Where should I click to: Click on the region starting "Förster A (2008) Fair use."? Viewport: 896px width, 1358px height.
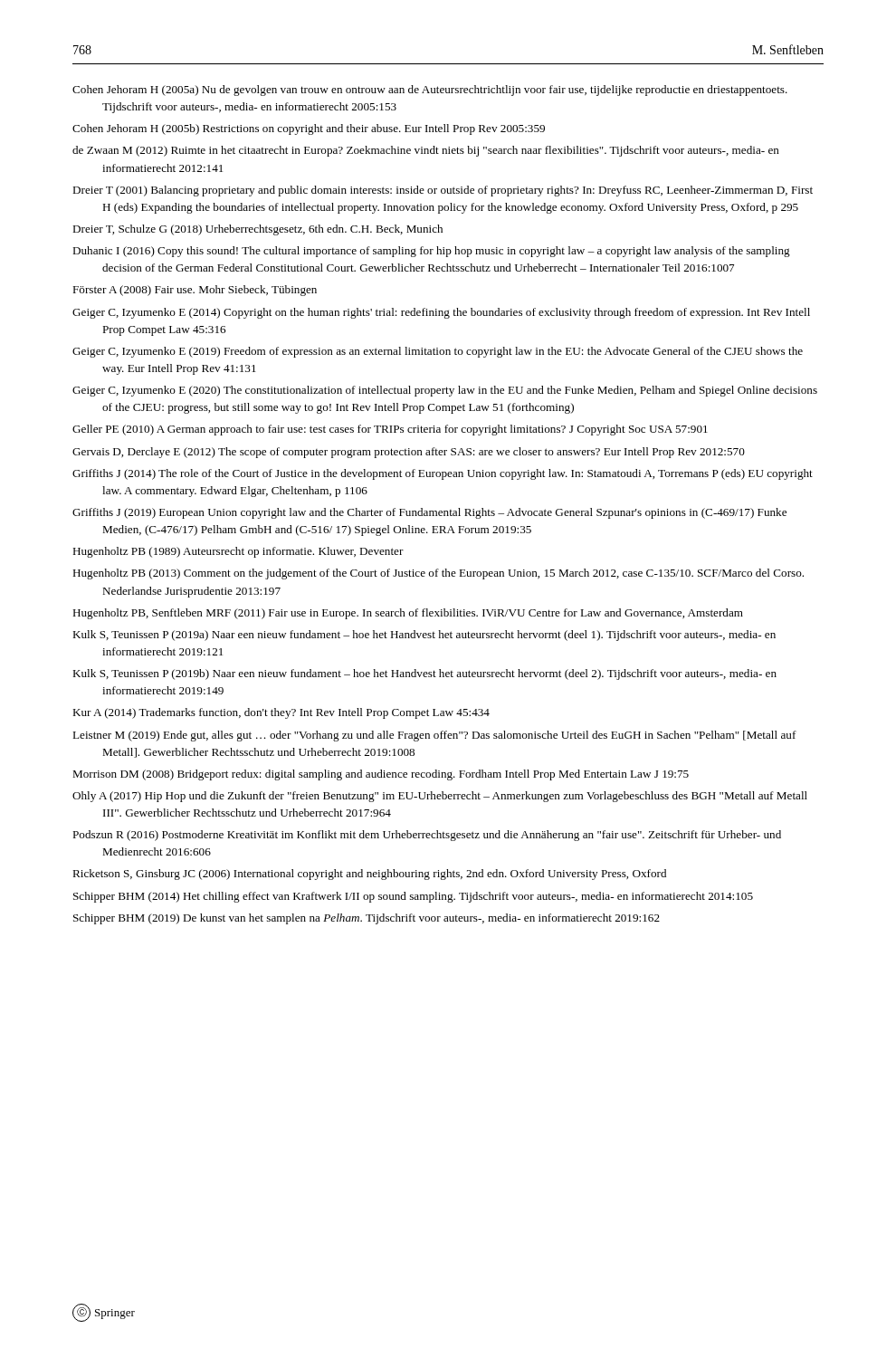195,290
